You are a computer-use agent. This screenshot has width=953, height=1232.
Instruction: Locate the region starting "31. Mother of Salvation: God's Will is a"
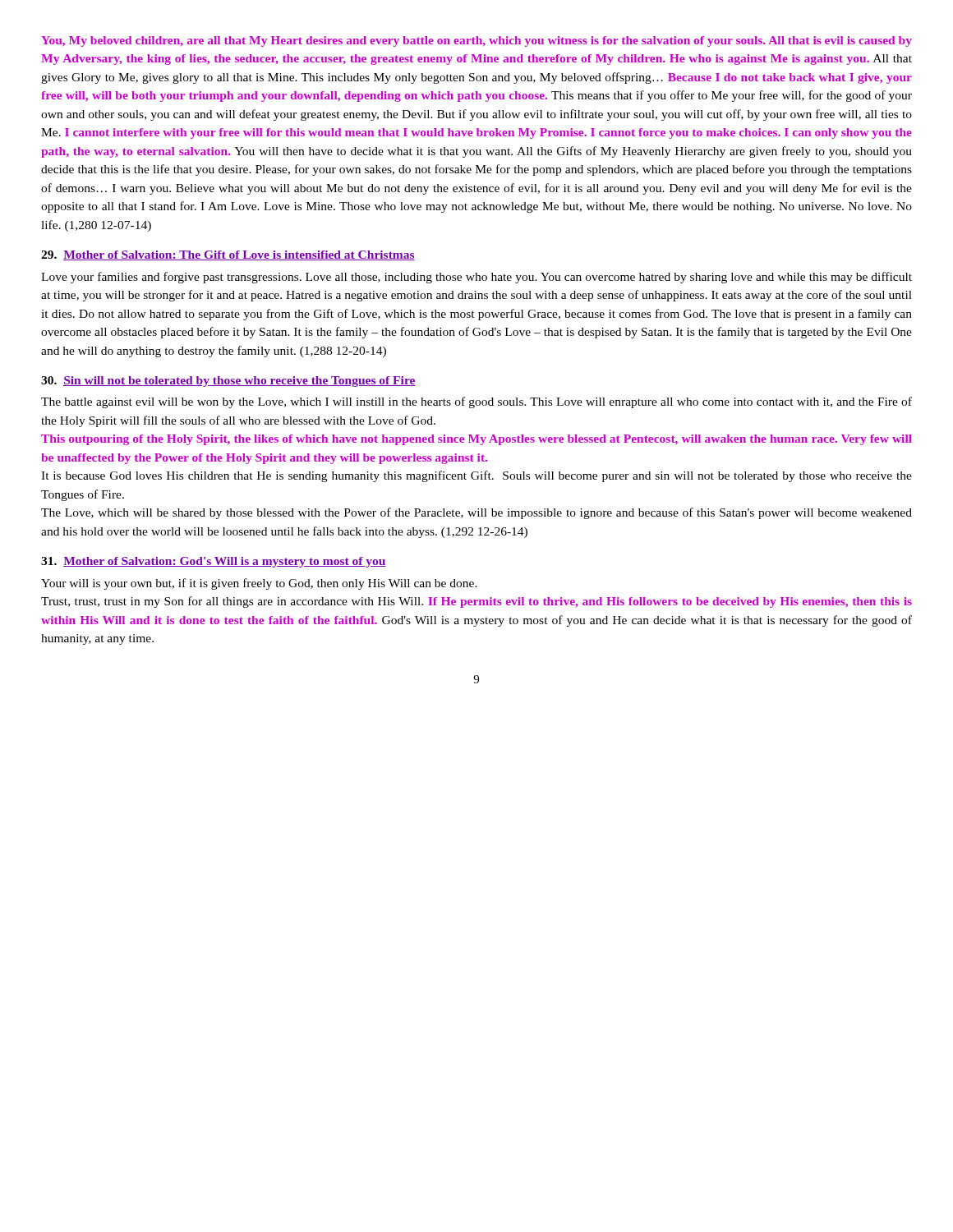click(x=213, y=561)
